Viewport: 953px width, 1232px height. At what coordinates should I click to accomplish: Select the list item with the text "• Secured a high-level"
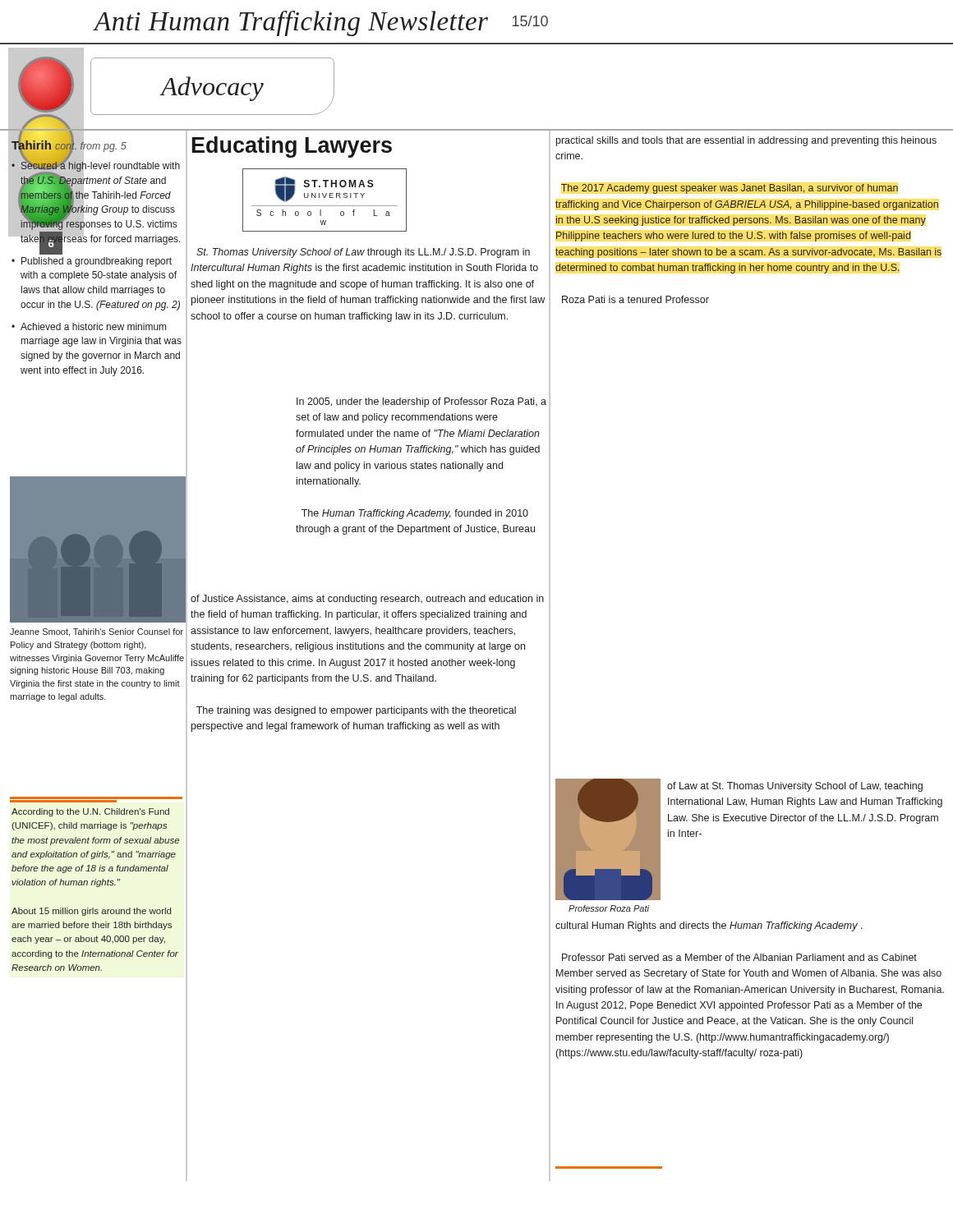coord(96,202)
